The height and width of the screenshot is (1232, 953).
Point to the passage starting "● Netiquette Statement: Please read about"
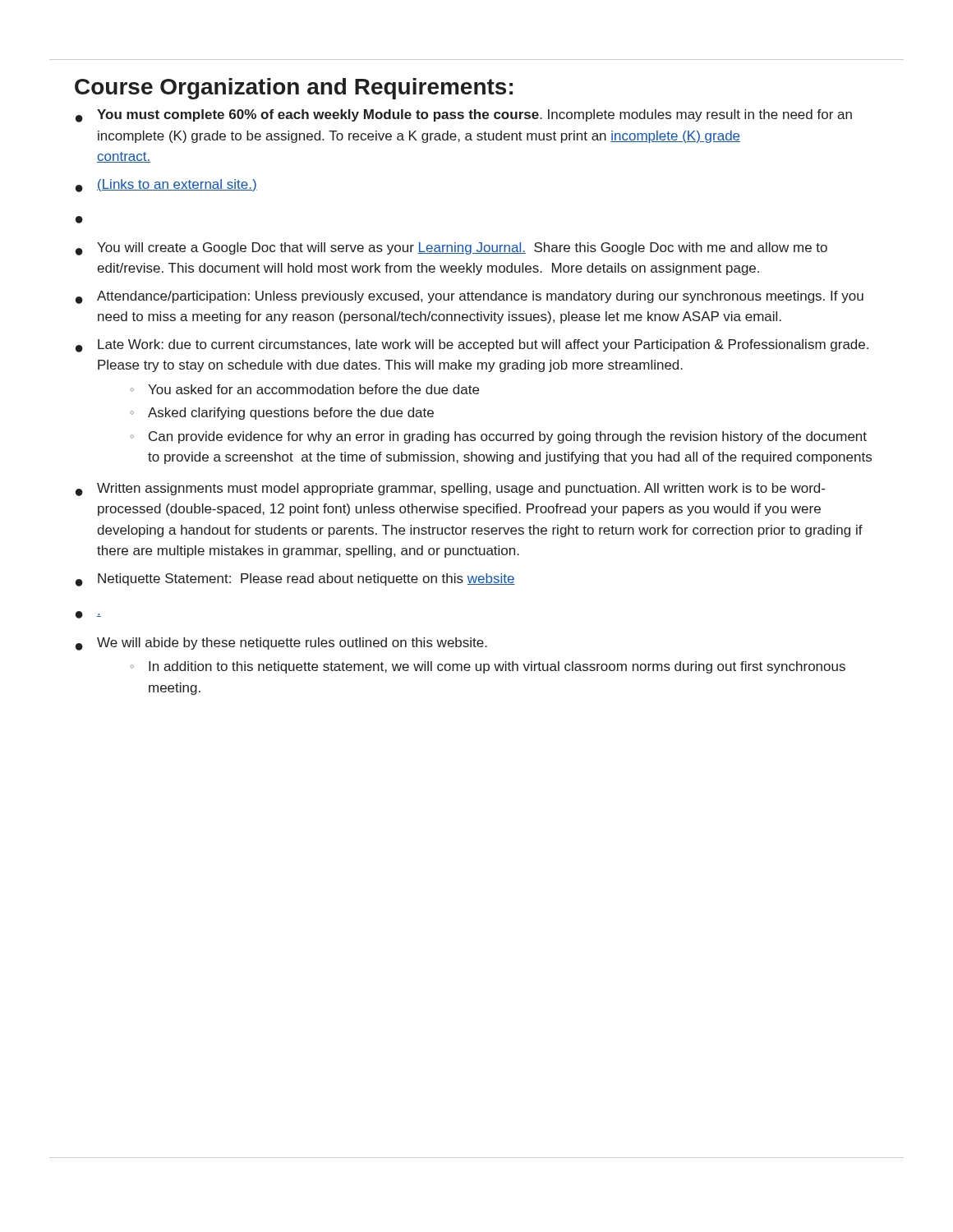(476, 581)
